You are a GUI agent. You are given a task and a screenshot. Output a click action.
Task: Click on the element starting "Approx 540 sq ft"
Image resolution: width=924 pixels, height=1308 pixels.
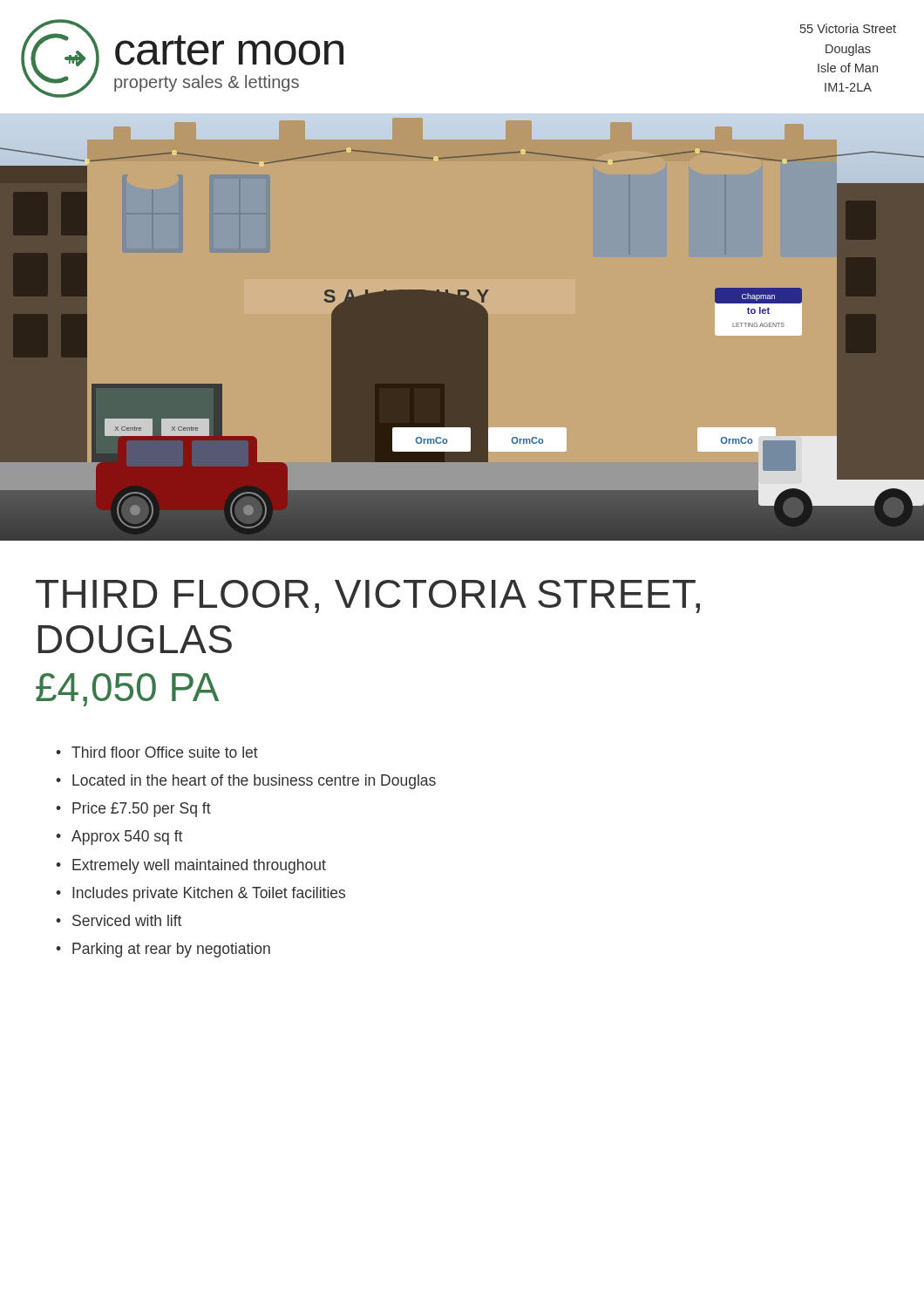[x=127, y=837]
